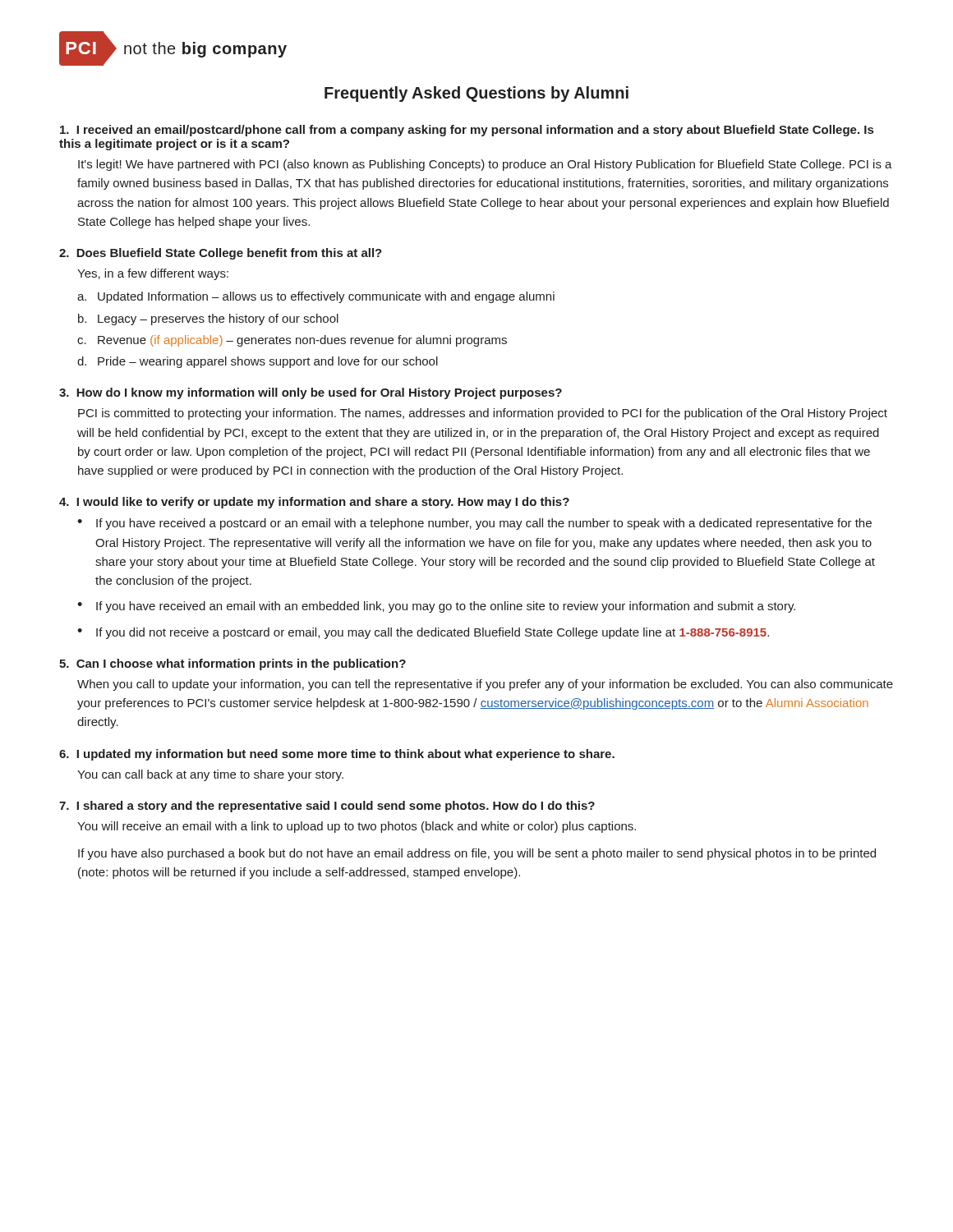Select the passage starting "I received an email/postcard/phone"
The image size is (953, 1232).
coord(476,177)
